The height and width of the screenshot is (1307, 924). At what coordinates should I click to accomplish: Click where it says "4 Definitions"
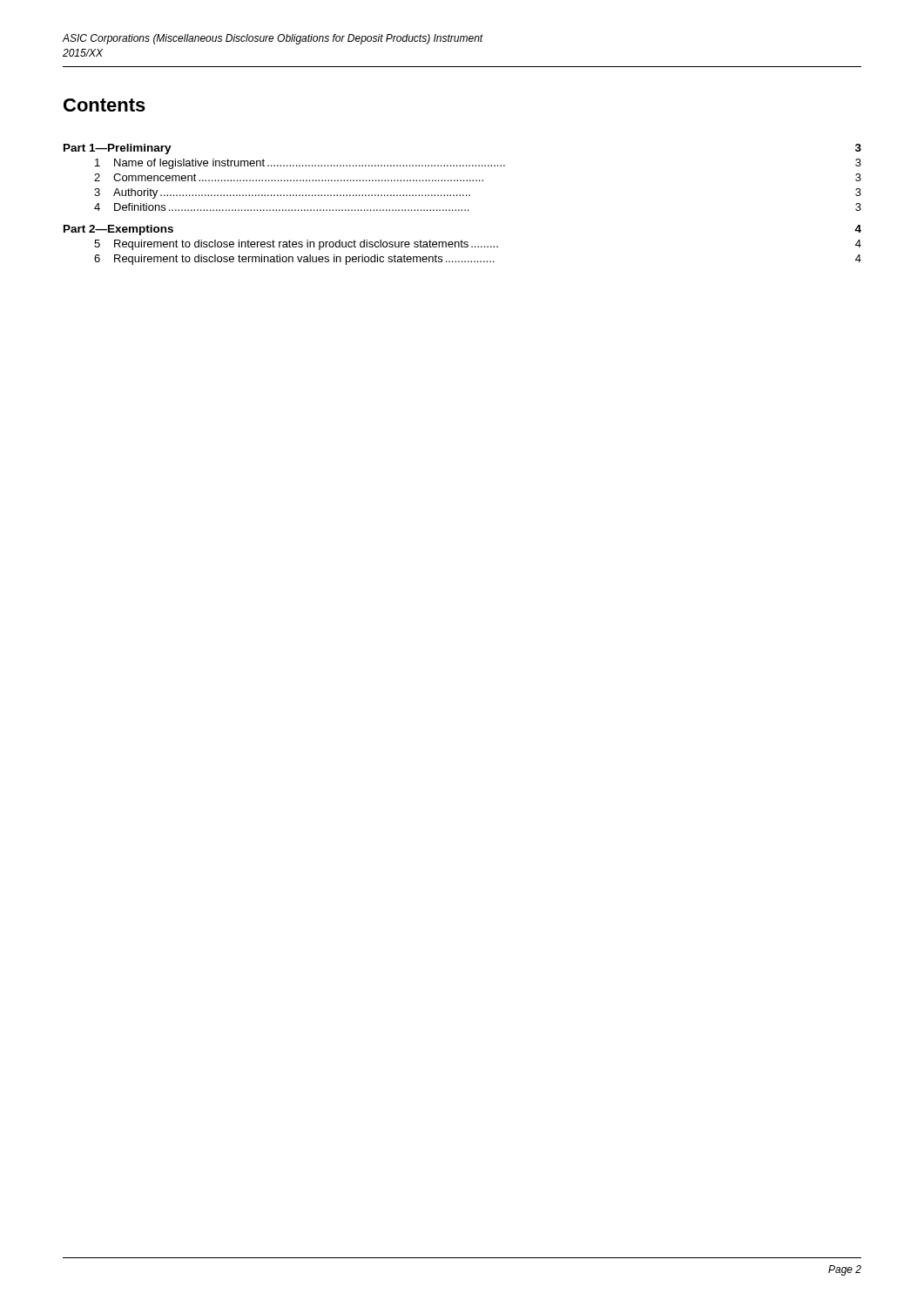(478, 207)
